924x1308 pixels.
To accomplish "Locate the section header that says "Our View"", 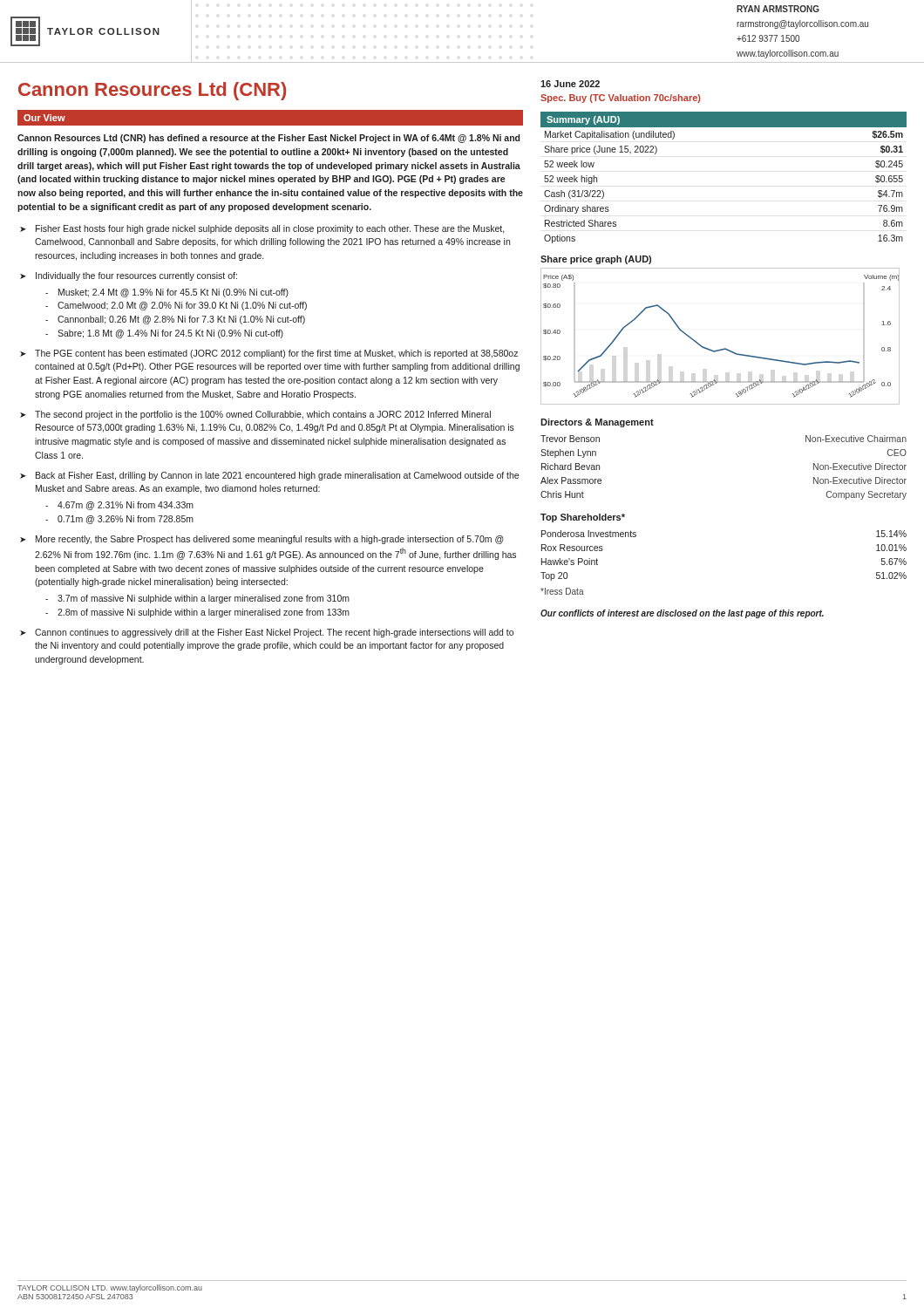I will pyautogui.click(x=44, y=118).
